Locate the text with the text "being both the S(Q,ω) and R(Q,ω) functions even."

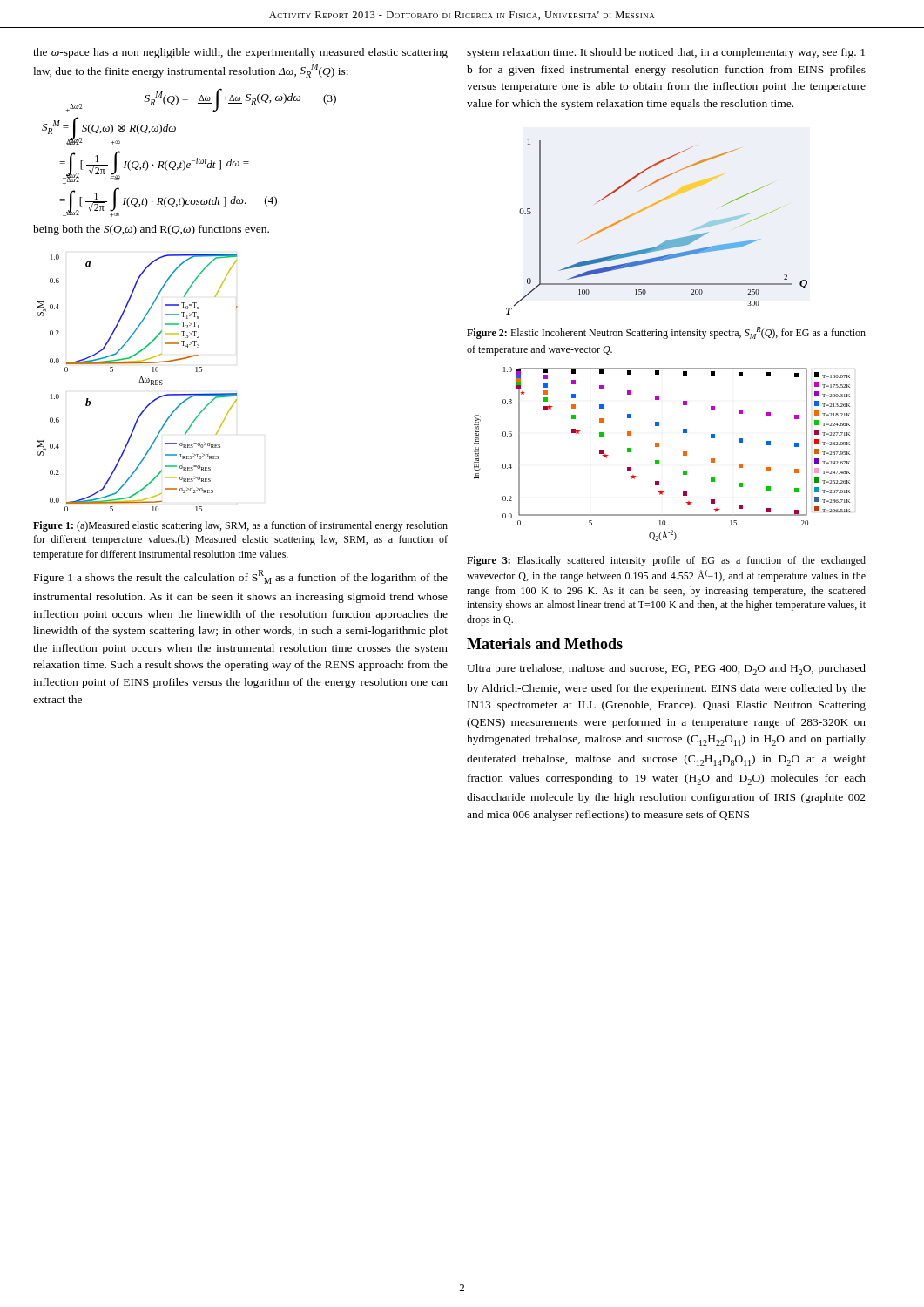point(151,229)
